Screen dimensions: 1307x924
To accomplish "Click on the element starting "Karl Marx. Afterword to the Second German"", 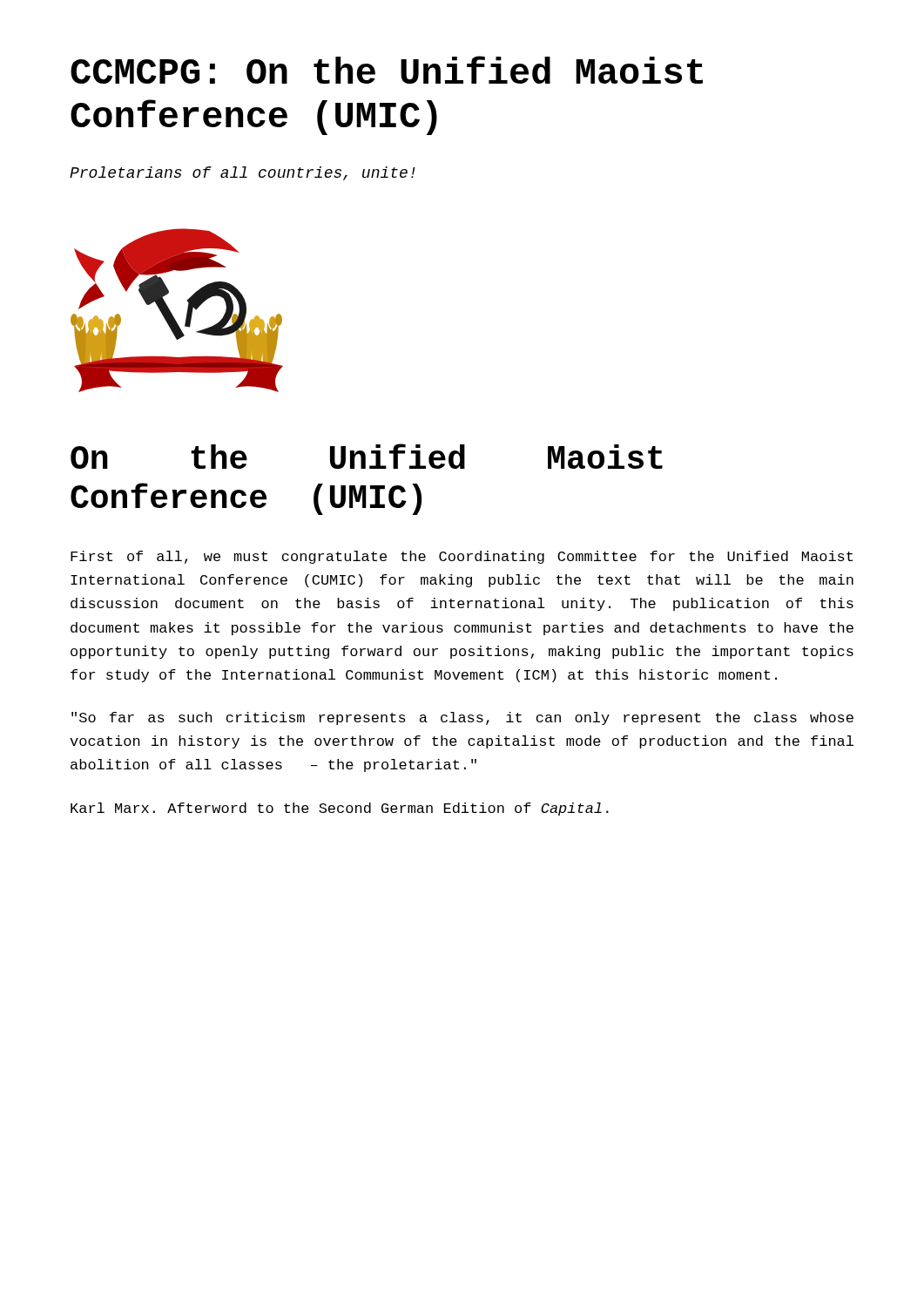I will (341, 809).
